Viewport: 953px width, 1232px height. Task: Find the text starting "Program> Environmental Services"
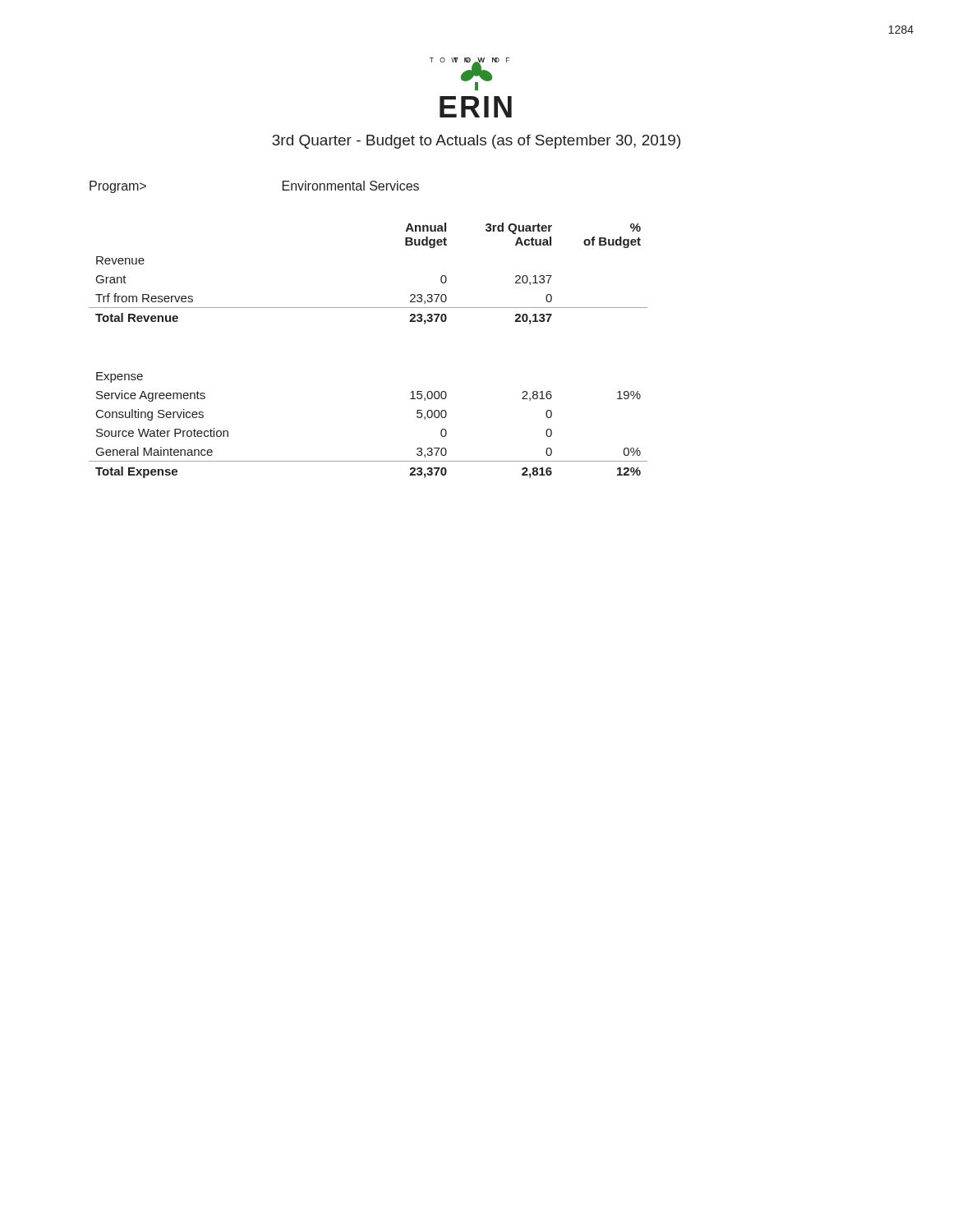pos(119,187)
